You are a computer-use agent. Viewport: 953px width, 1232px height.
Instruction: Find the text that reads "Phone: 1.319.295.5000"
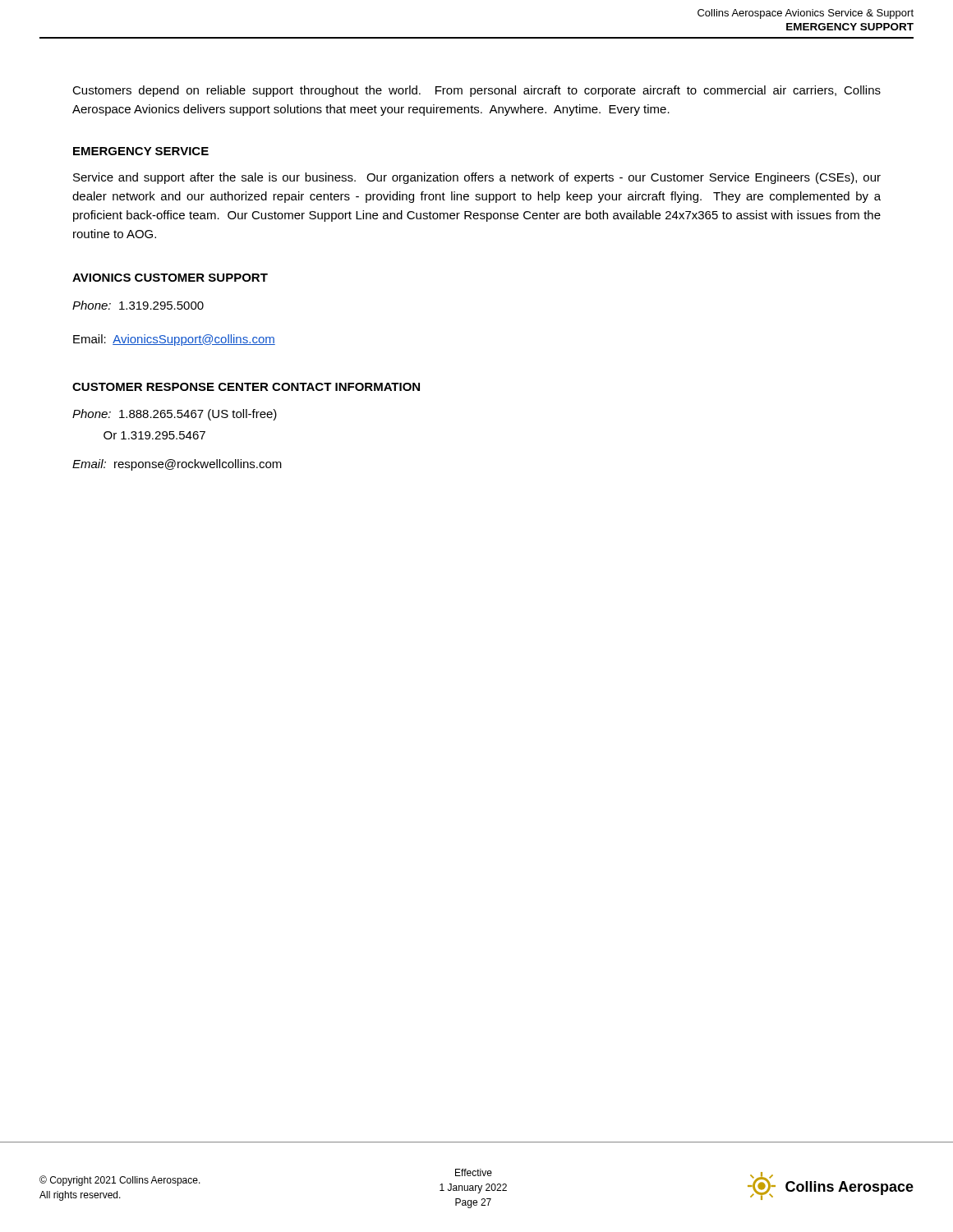[x=138, y=305]
